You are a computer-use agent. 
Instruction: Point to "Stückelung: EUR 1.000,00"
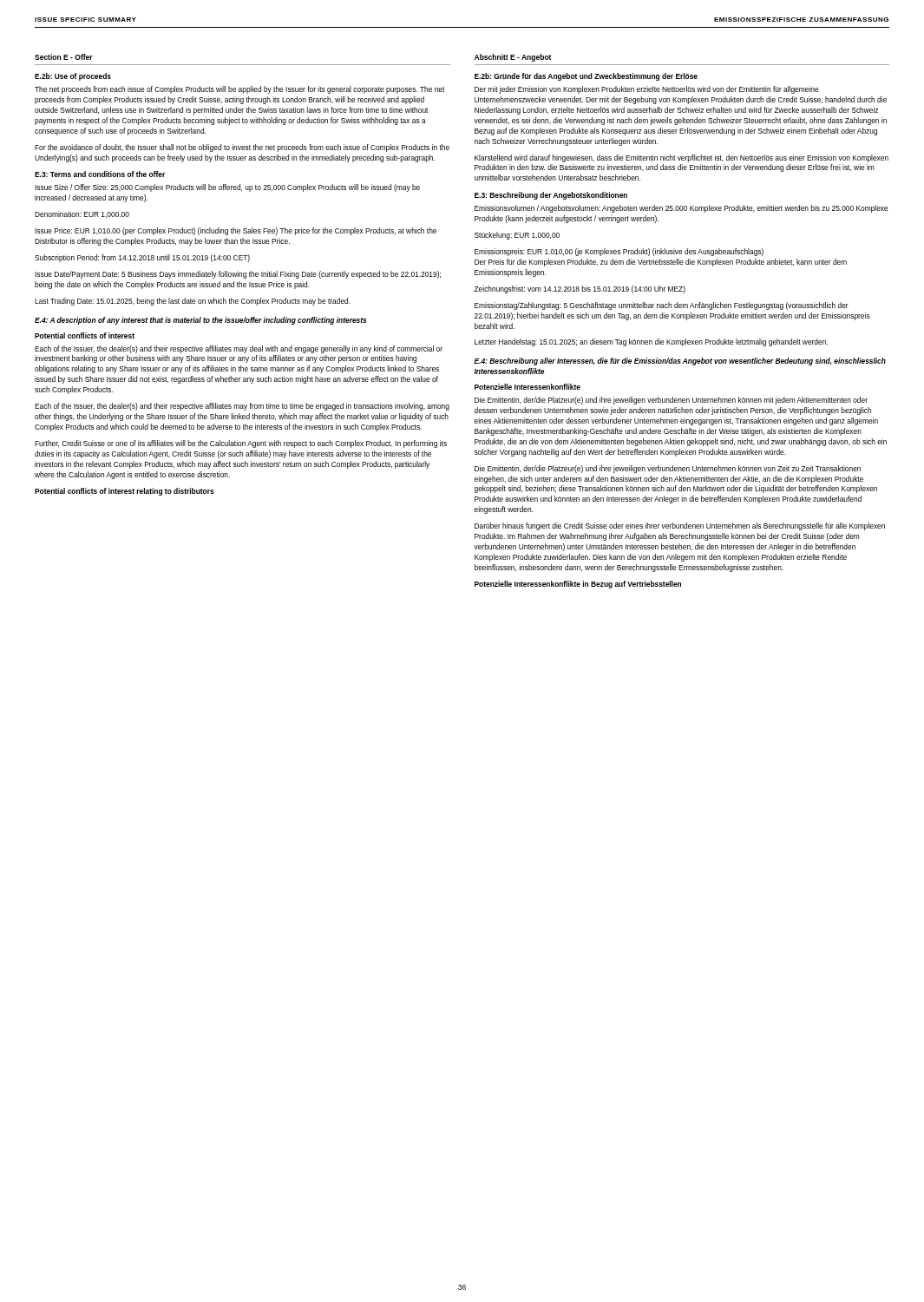point(517,235)
